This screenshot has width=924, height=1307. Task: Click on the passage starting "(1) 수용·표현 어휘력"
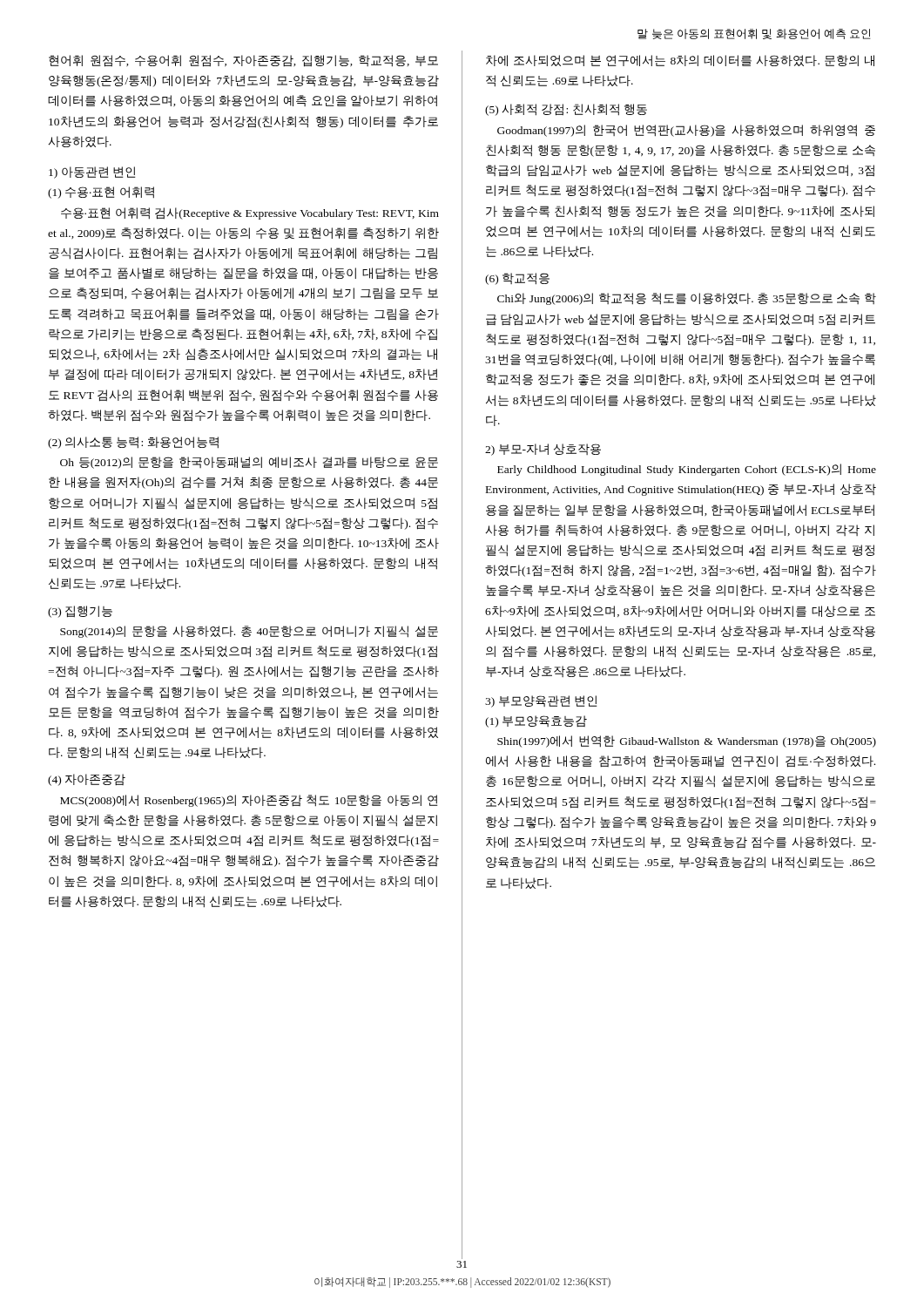click(x=101, y=193)
